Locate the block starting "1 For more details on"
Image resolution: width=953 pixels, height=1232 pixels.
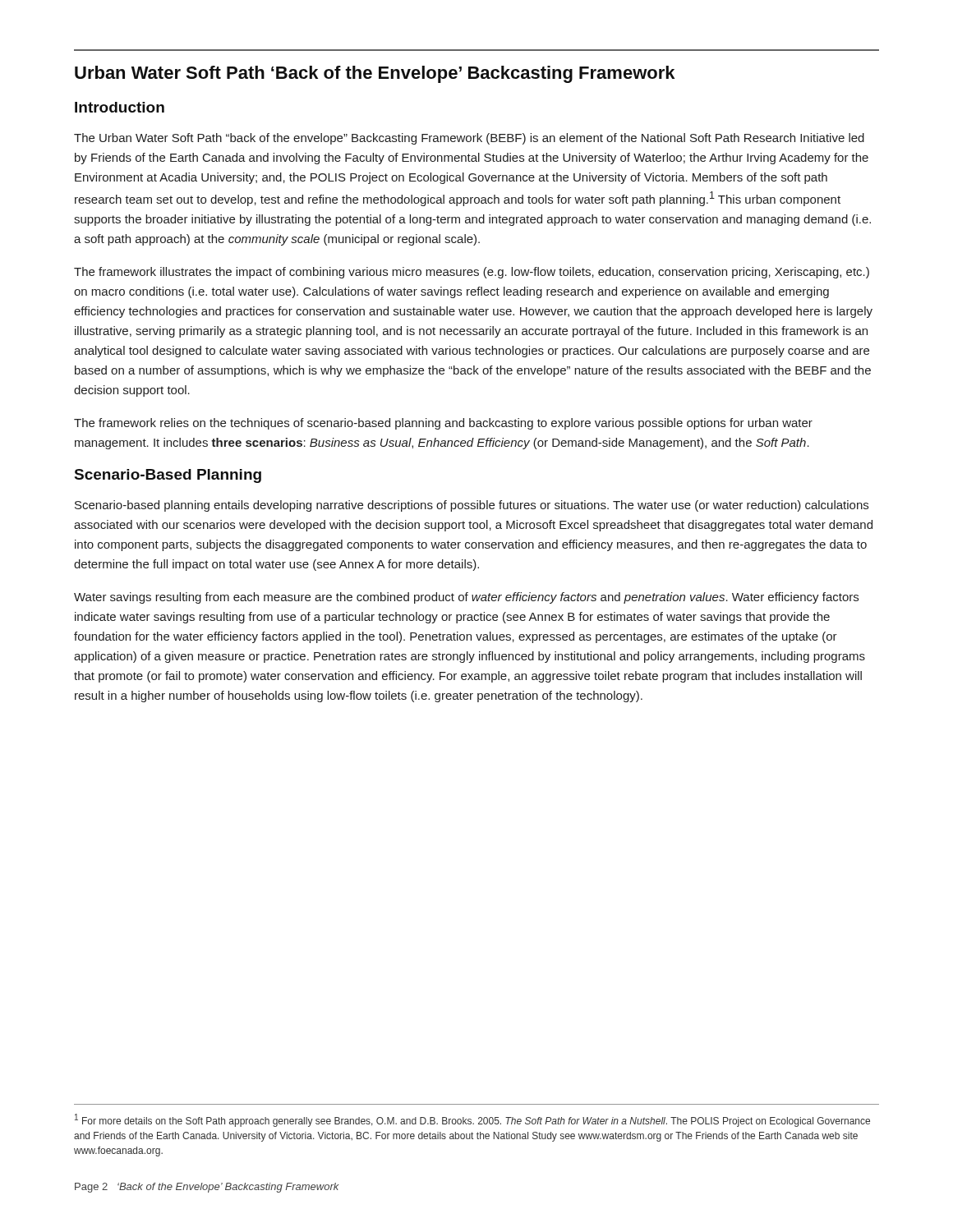coord(472,1135)
